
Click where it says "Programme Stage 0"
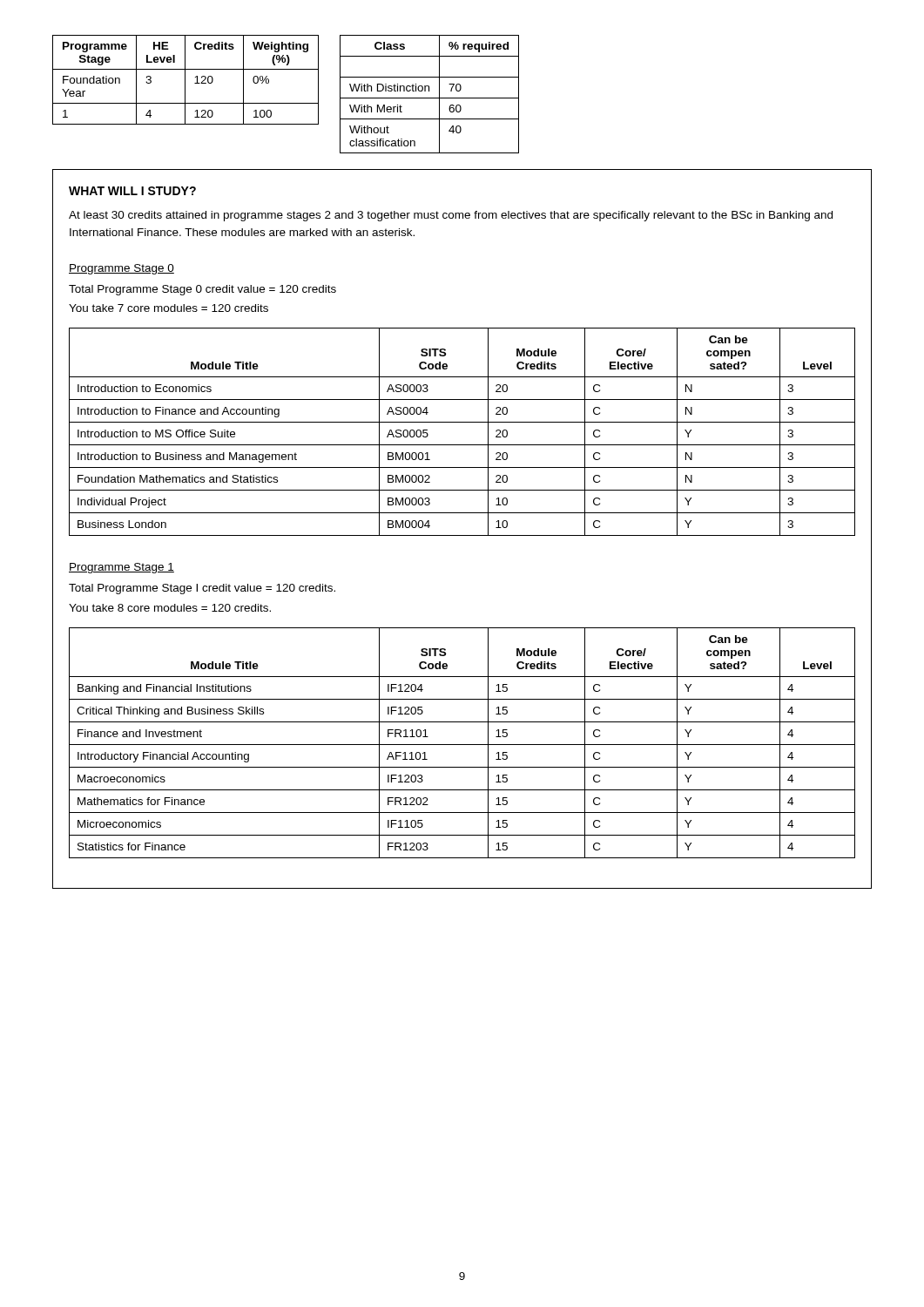(x=121, y=268)
